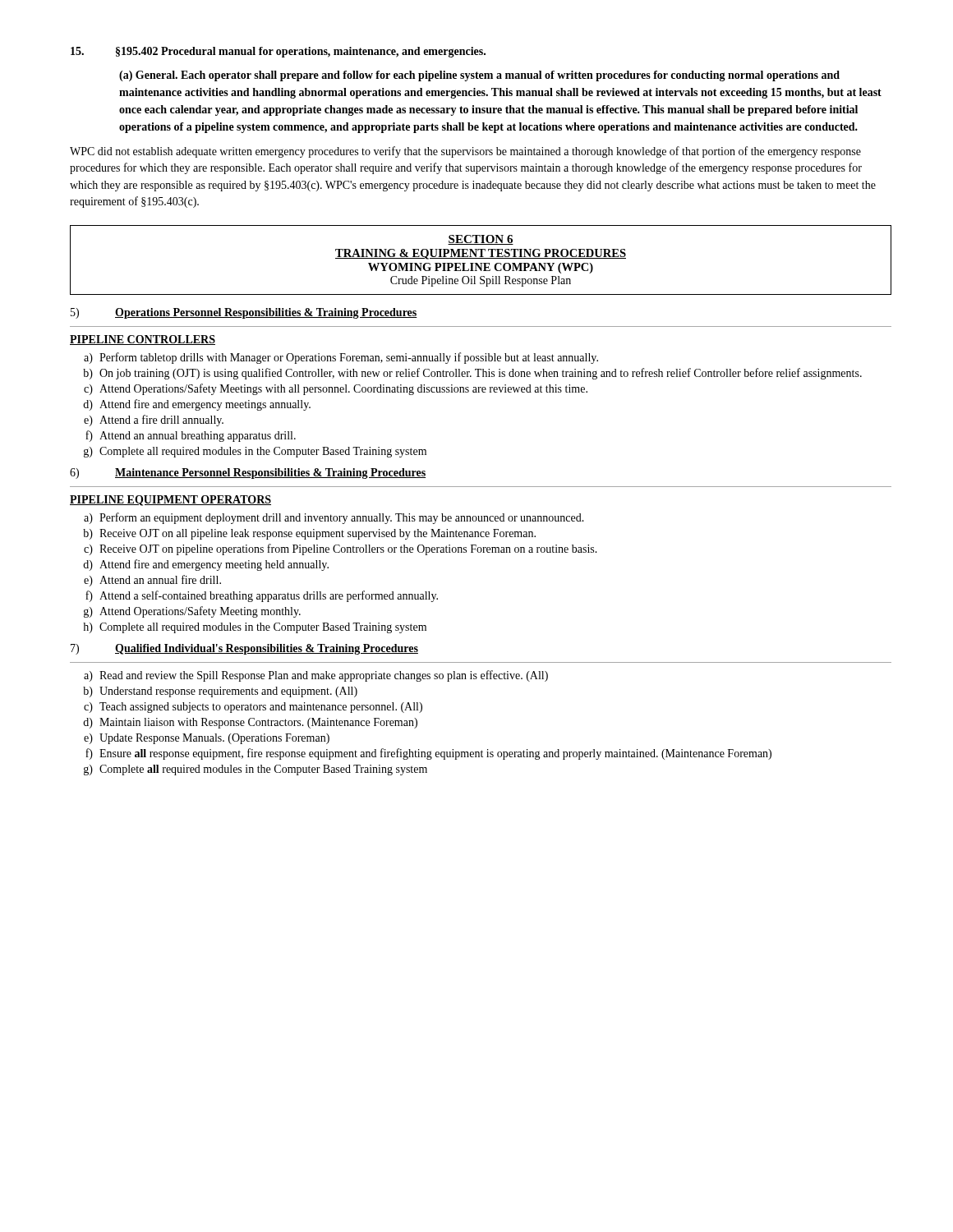
Task: Select the text block starting "b)Receive OJT on all"
Action: (x=481, y=534)
